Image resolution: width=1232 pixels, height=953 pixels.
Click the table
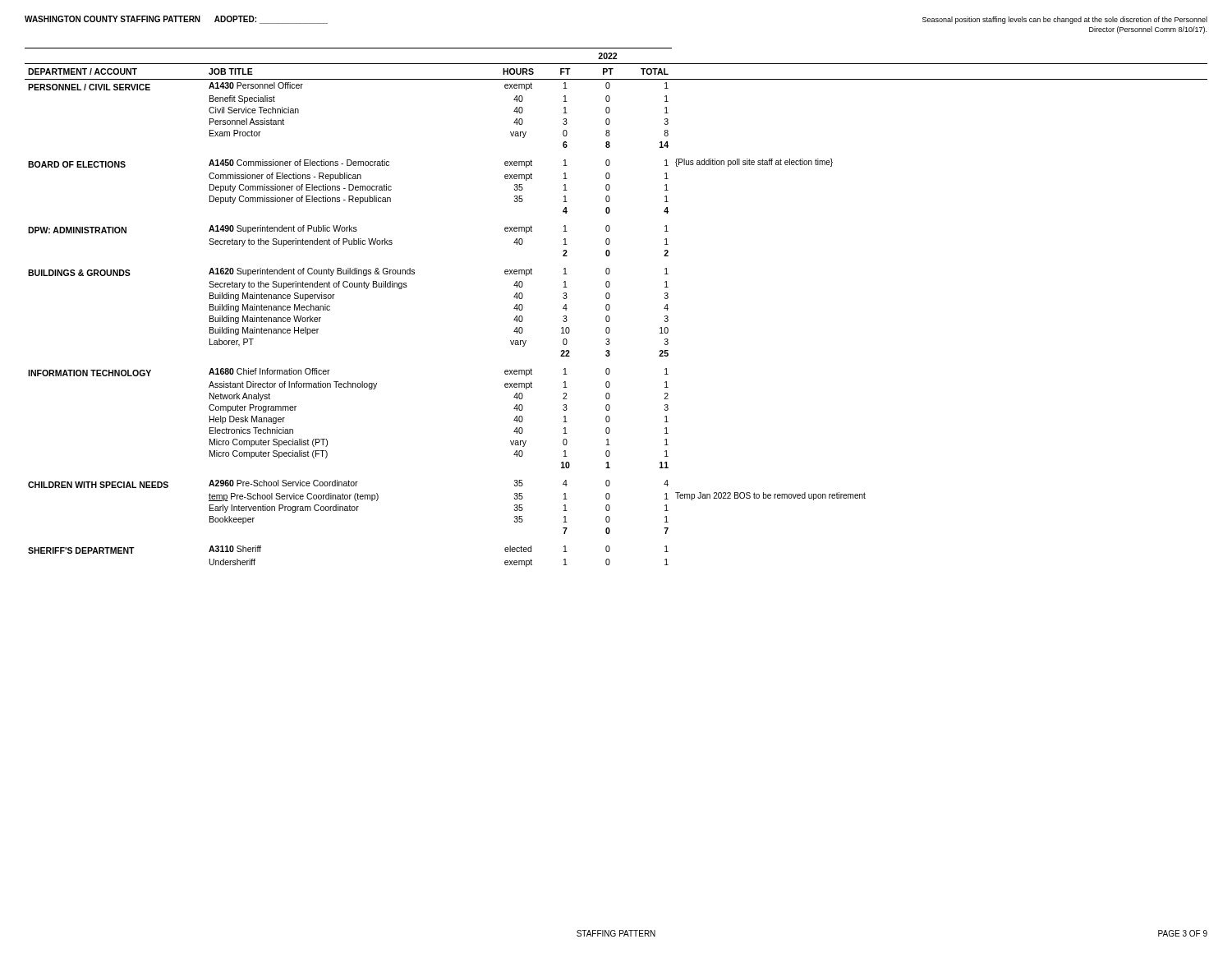(616, 308)
